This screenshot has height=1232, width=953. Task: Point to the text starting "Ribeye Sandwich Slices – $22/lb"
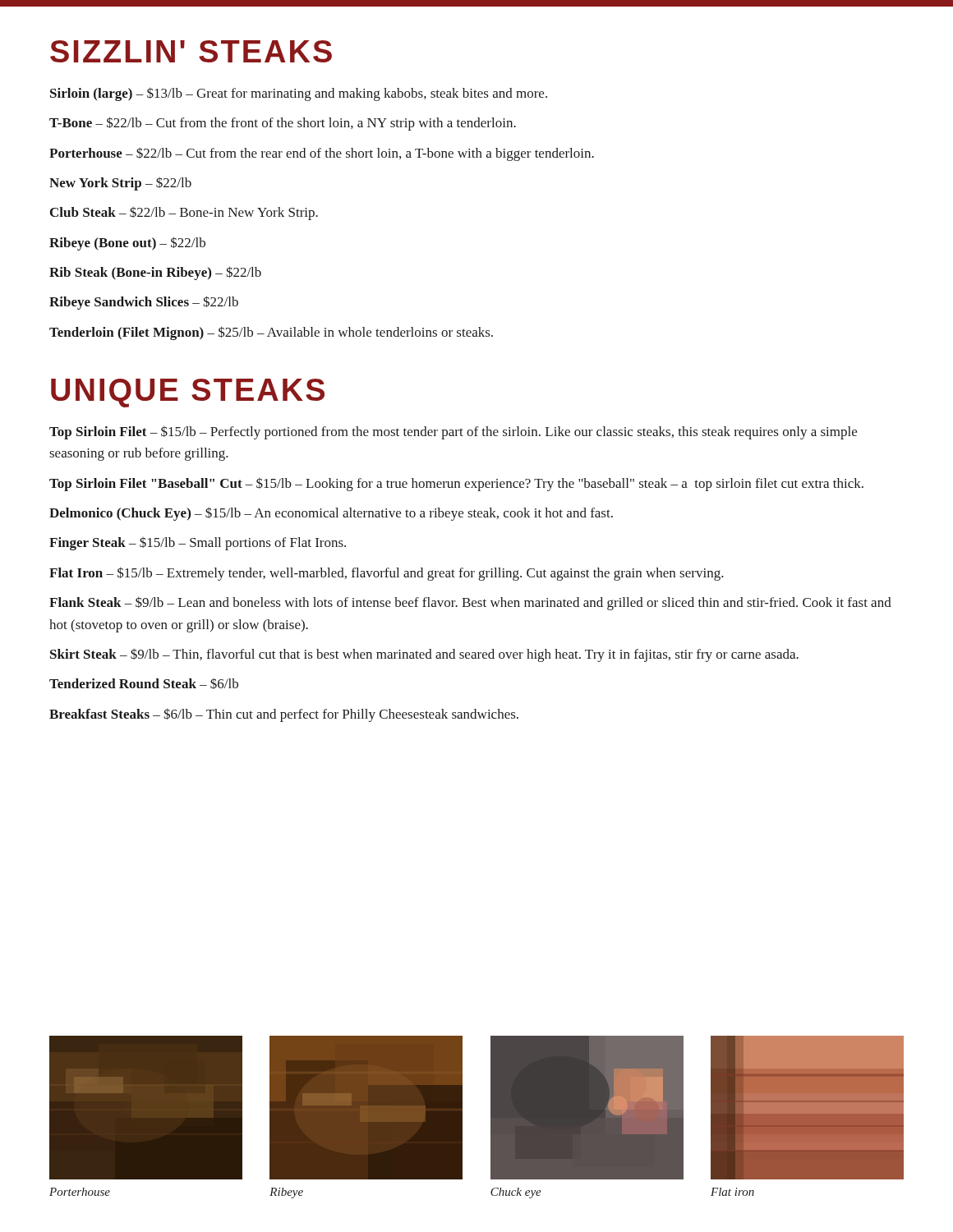pyautogui.click(x=144, y=302)
